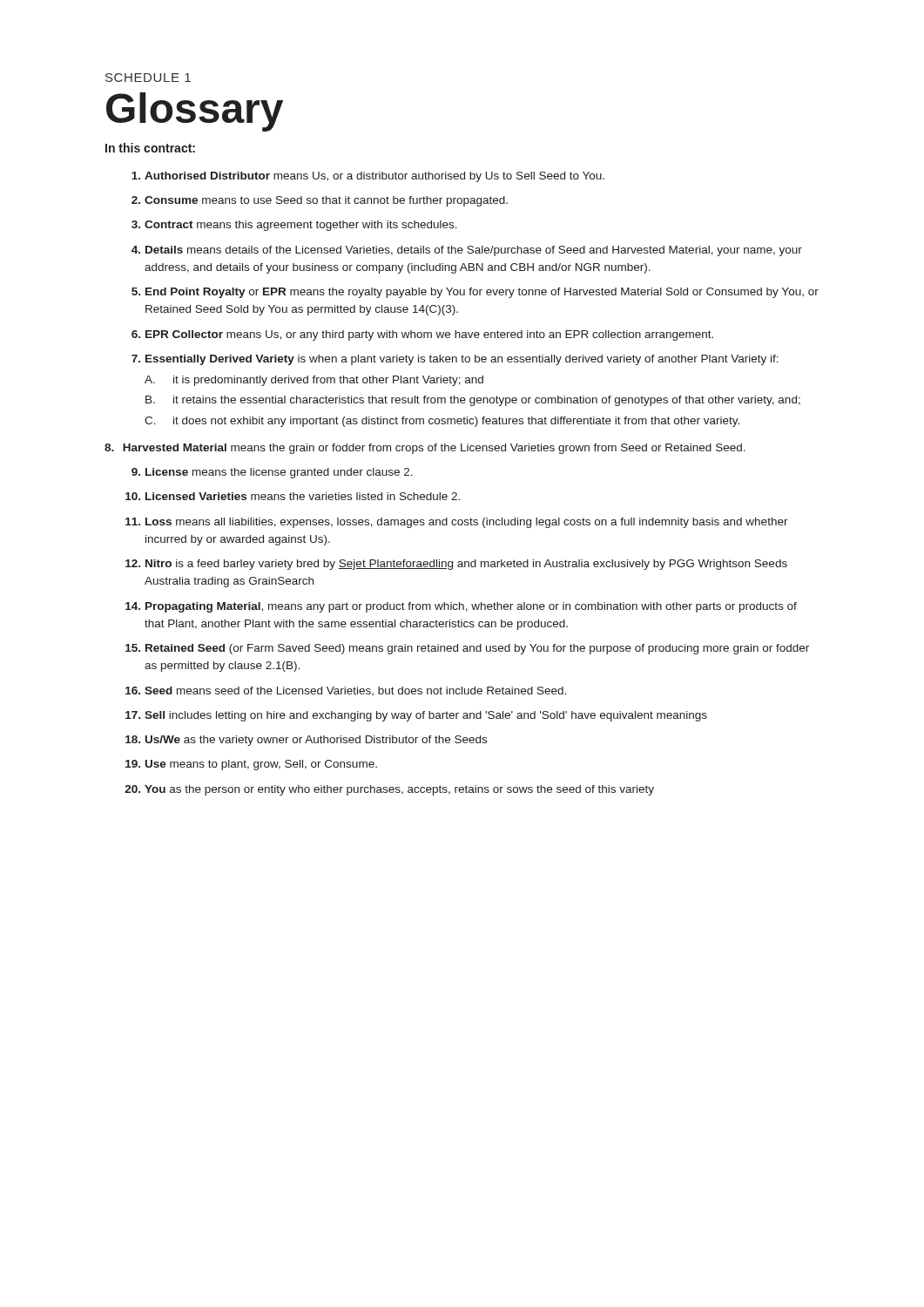
Task: Locate the block of text that opens with "12. Nitro is"
Action: point(462,573)
